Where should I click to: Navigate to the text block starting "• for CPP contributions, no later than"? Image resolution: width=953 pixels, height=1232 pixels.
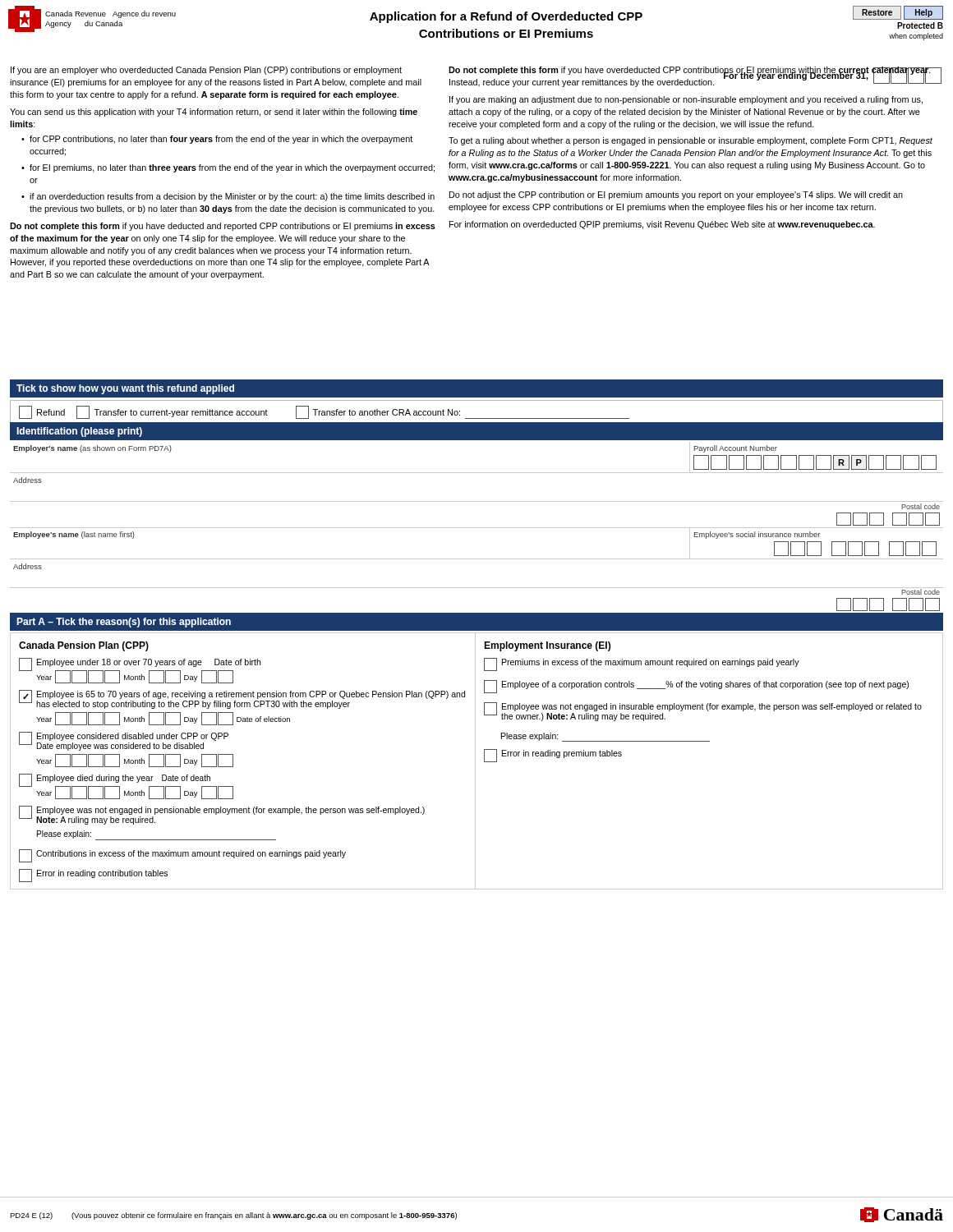(x=217, y=145)
